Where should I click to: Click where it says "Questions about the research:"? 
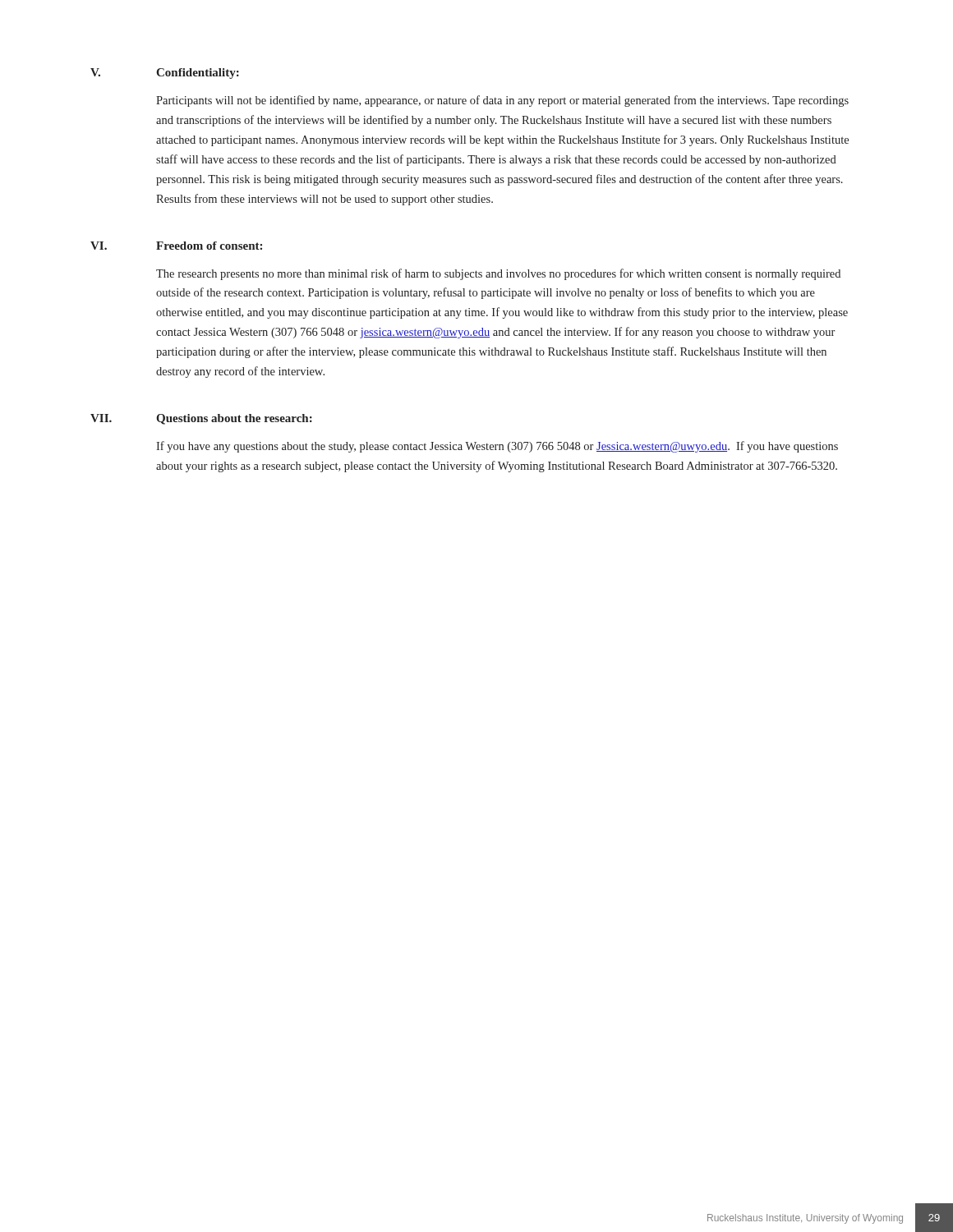click(234, 418)
